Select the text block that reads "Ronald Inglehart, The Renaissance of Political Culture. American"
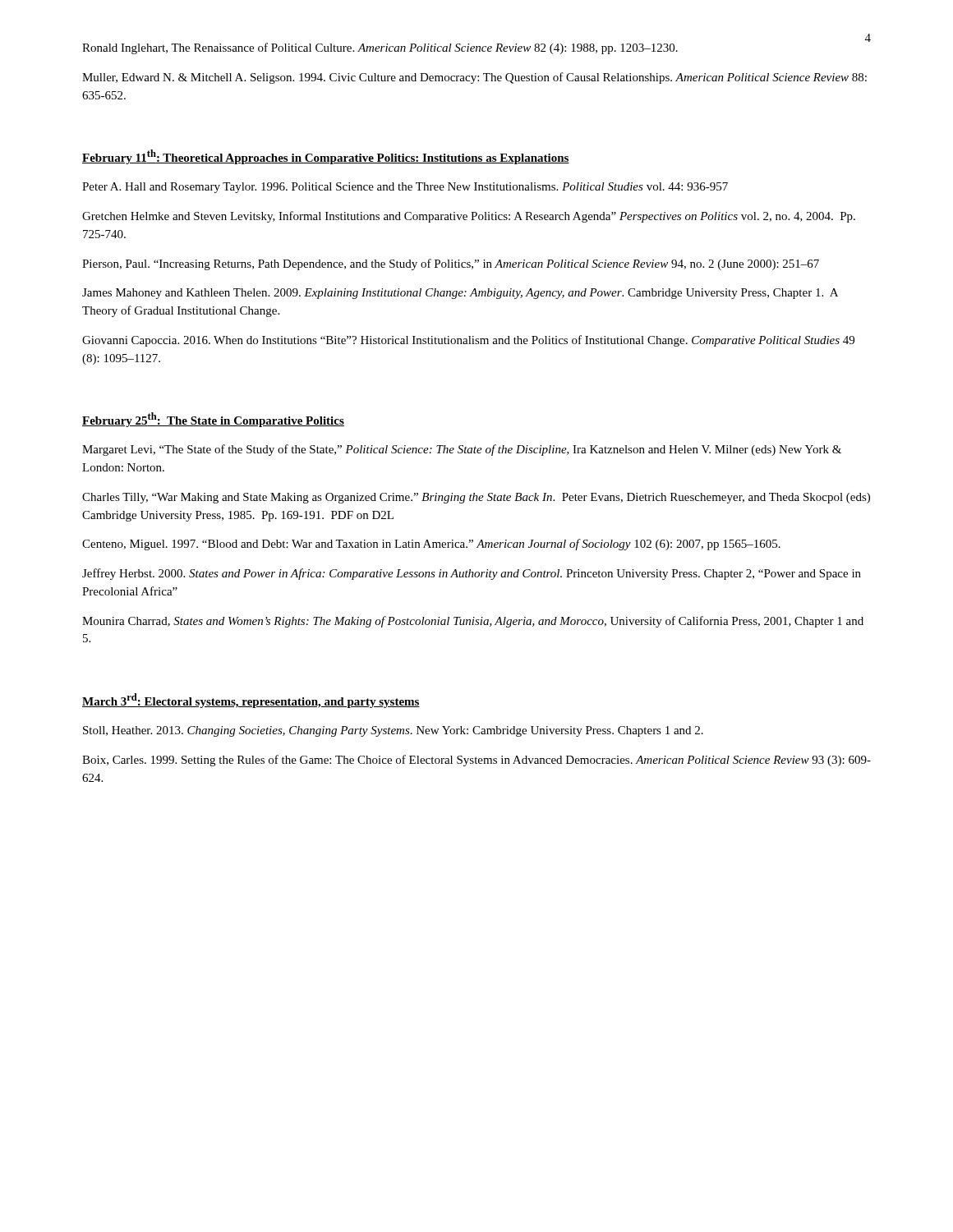The image size is (953, 1232). coord(380,48)
